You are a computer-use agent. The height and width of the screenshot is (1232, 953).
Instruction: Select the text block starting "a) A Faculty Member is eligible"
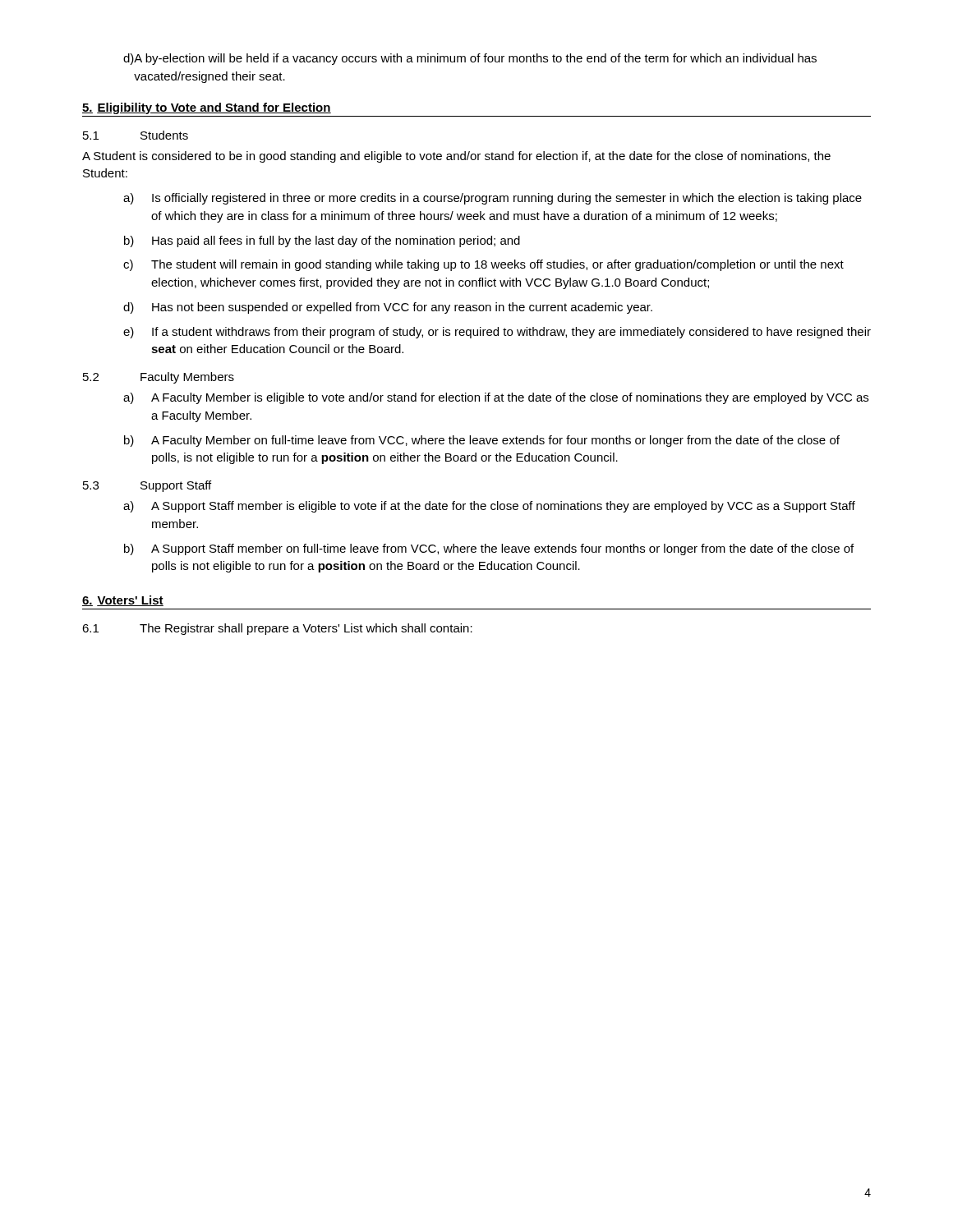(x=497, y=406)
